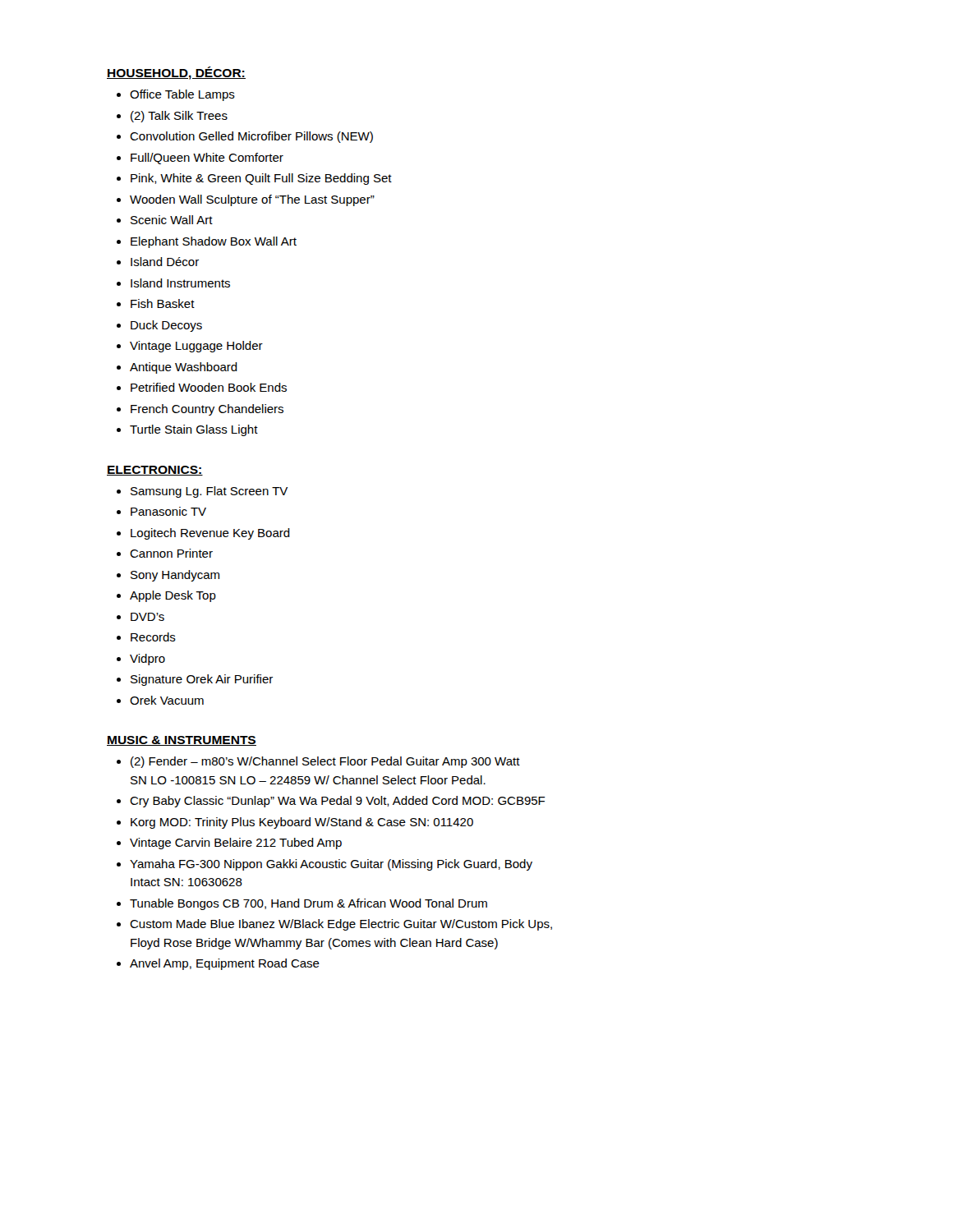Find "Anvel Amp, Equipment Road Case" on this page

point(225,963)
